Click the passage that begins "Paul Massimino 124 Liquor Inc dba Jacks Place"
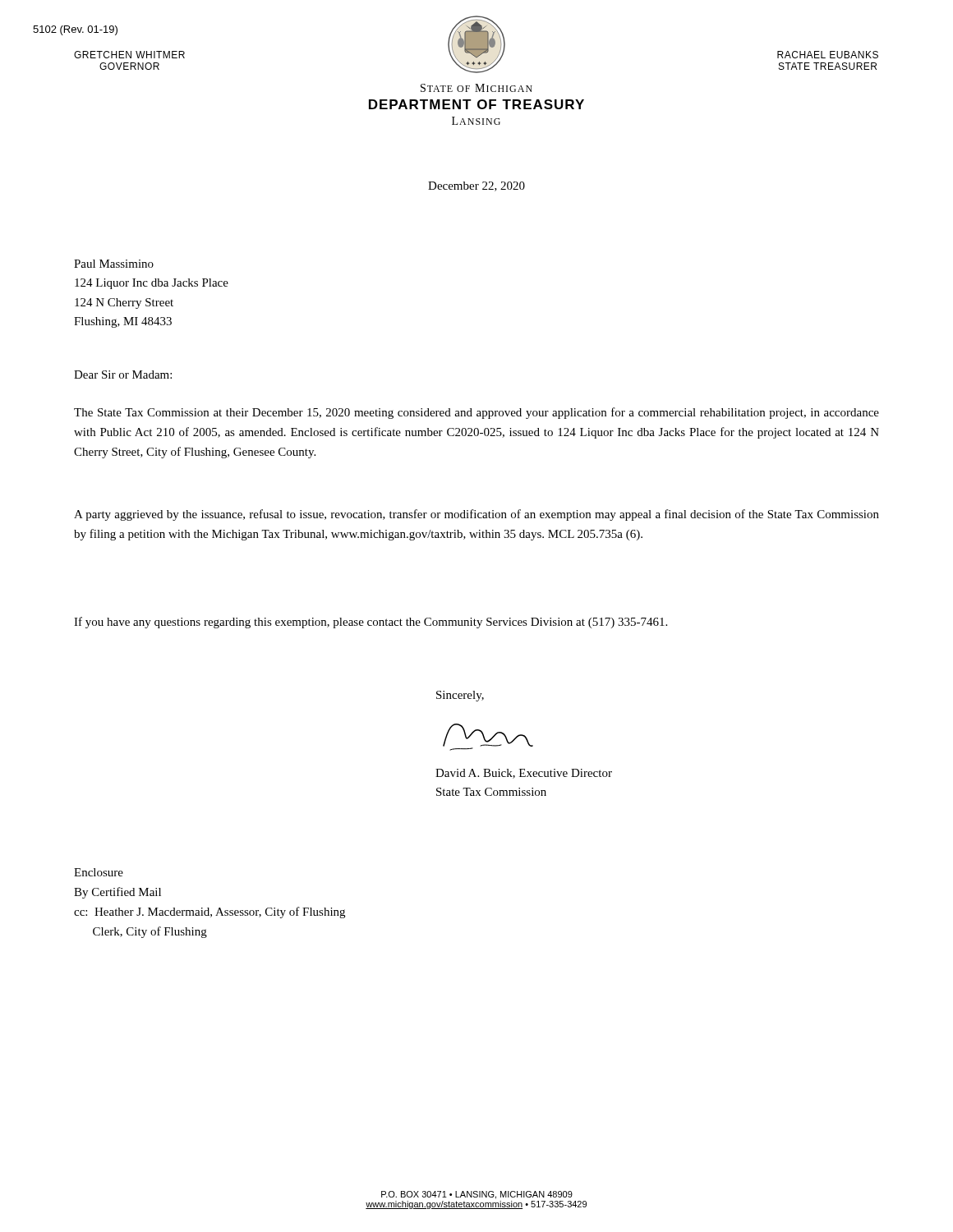Screen dimensions: 1232x953 pos(151,292)
